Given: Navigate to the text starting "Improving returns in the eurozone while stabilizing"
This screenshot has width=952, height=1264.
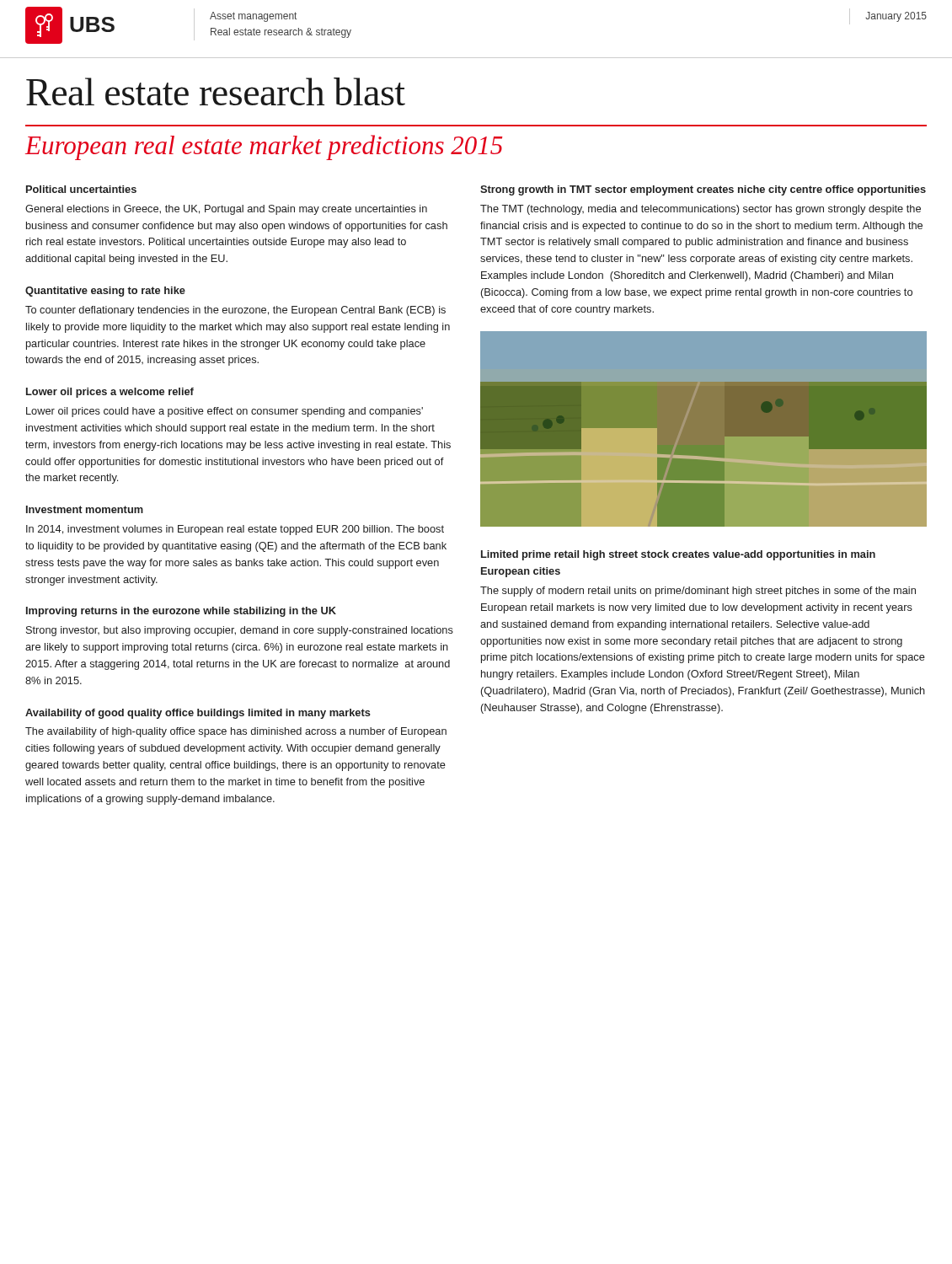Looking at the screenshot, I should [x=181, y=611].
